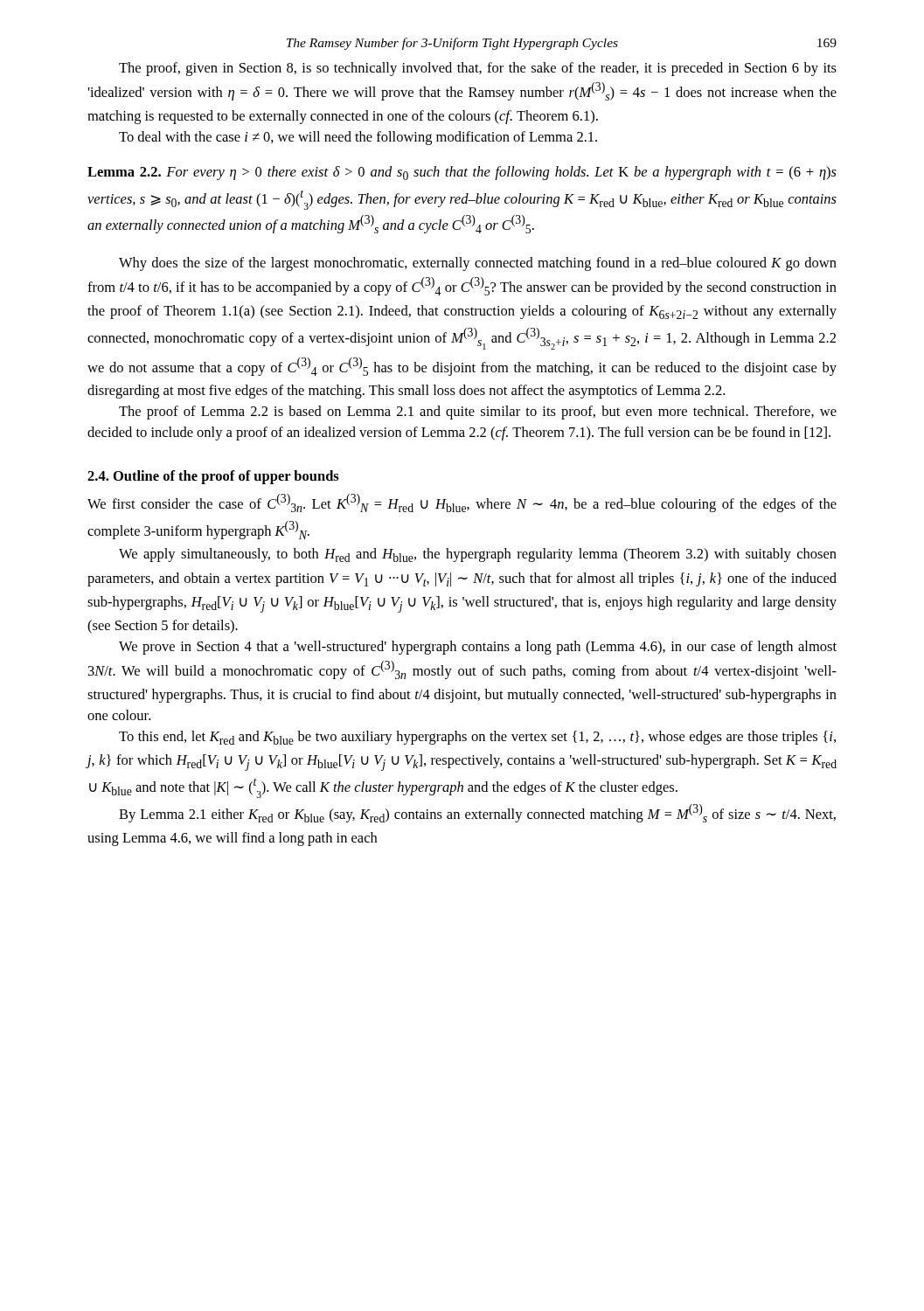Screen dimensions: 1311x924
Task: Point to the element starting "We prove in Section 4"
Action: [x=462, y=681]
